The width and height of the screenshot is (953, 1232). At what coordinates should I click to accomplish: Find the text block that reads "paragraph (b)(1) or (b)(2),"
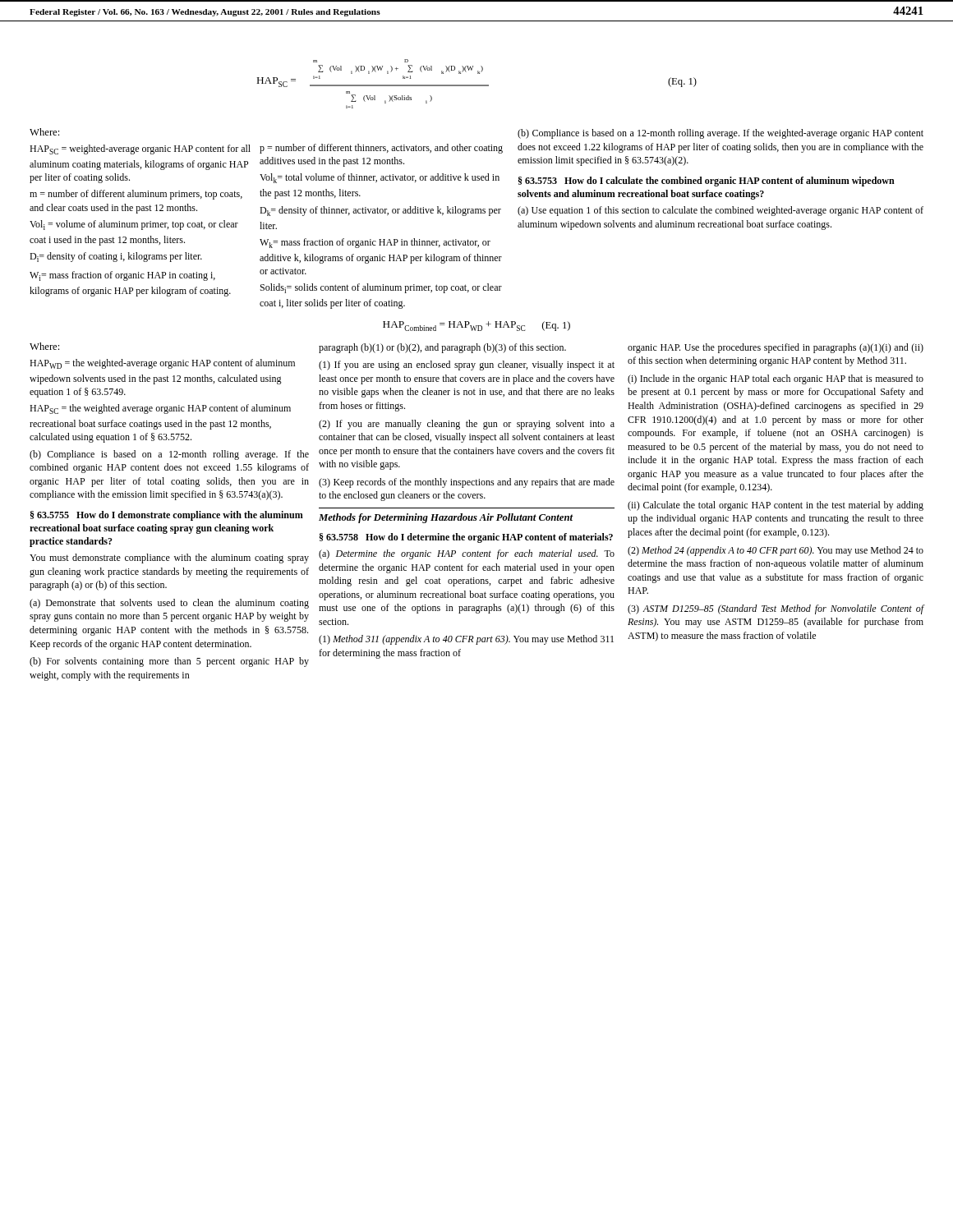pos(443,347)
